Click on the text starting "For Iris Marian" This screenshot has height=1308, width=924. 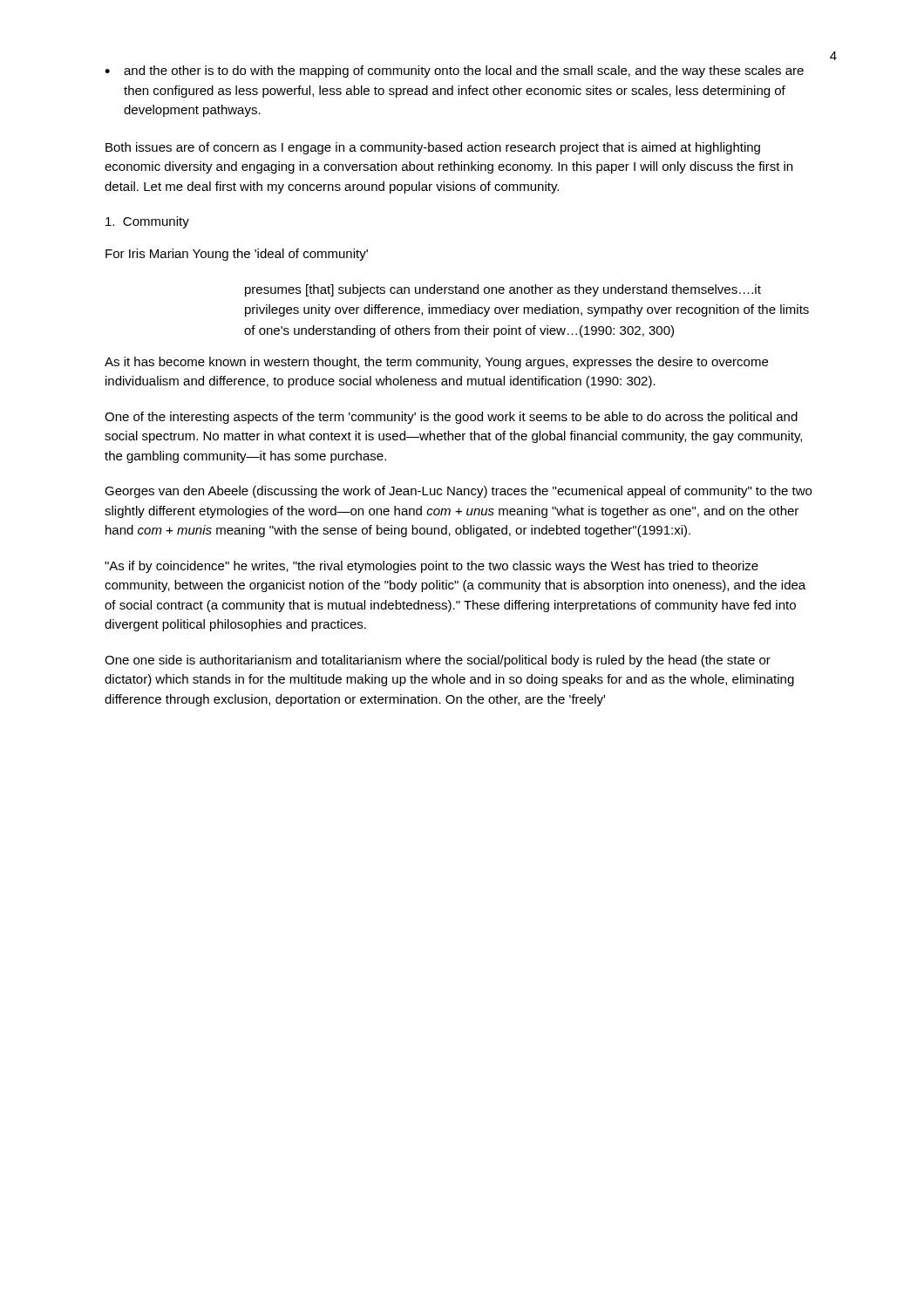click(236, 253)
